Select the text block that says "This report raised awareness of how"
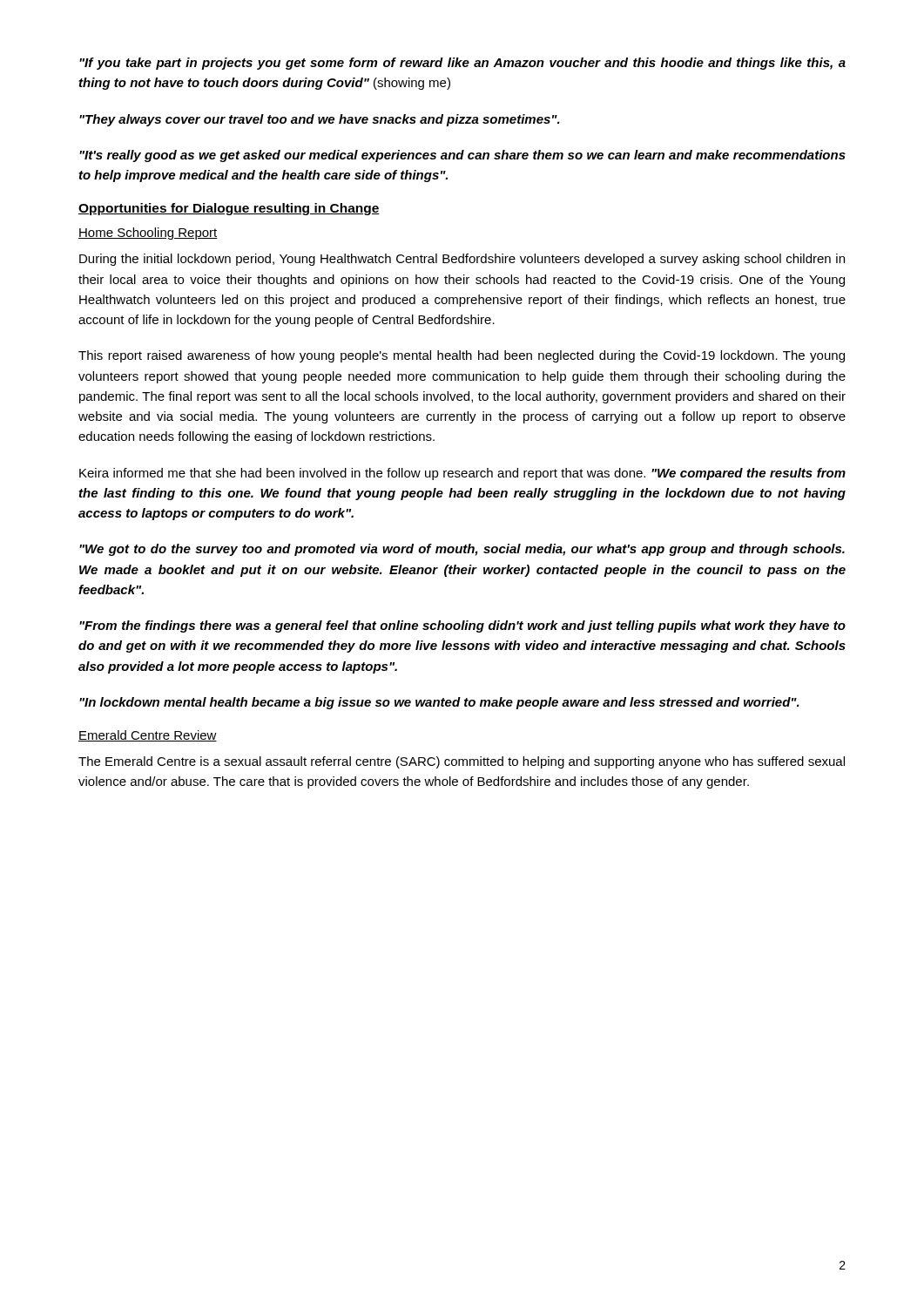924x1307 pixels. point(462,396)
